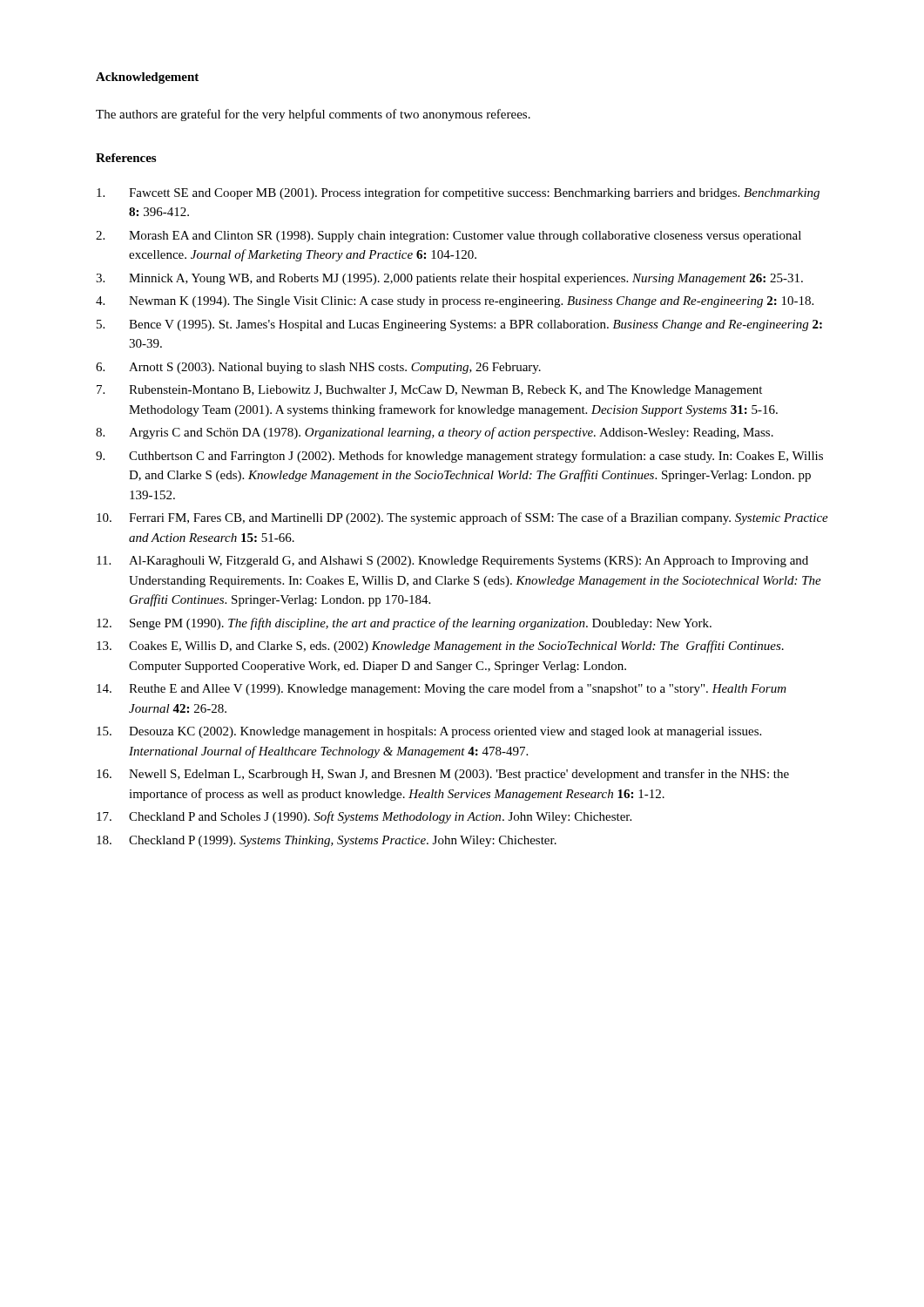This screenshot has width=924, height=1307.
Task: Navigate to the text starting "14. Reuthe E and Allee"
Action: tap(462, 698)
